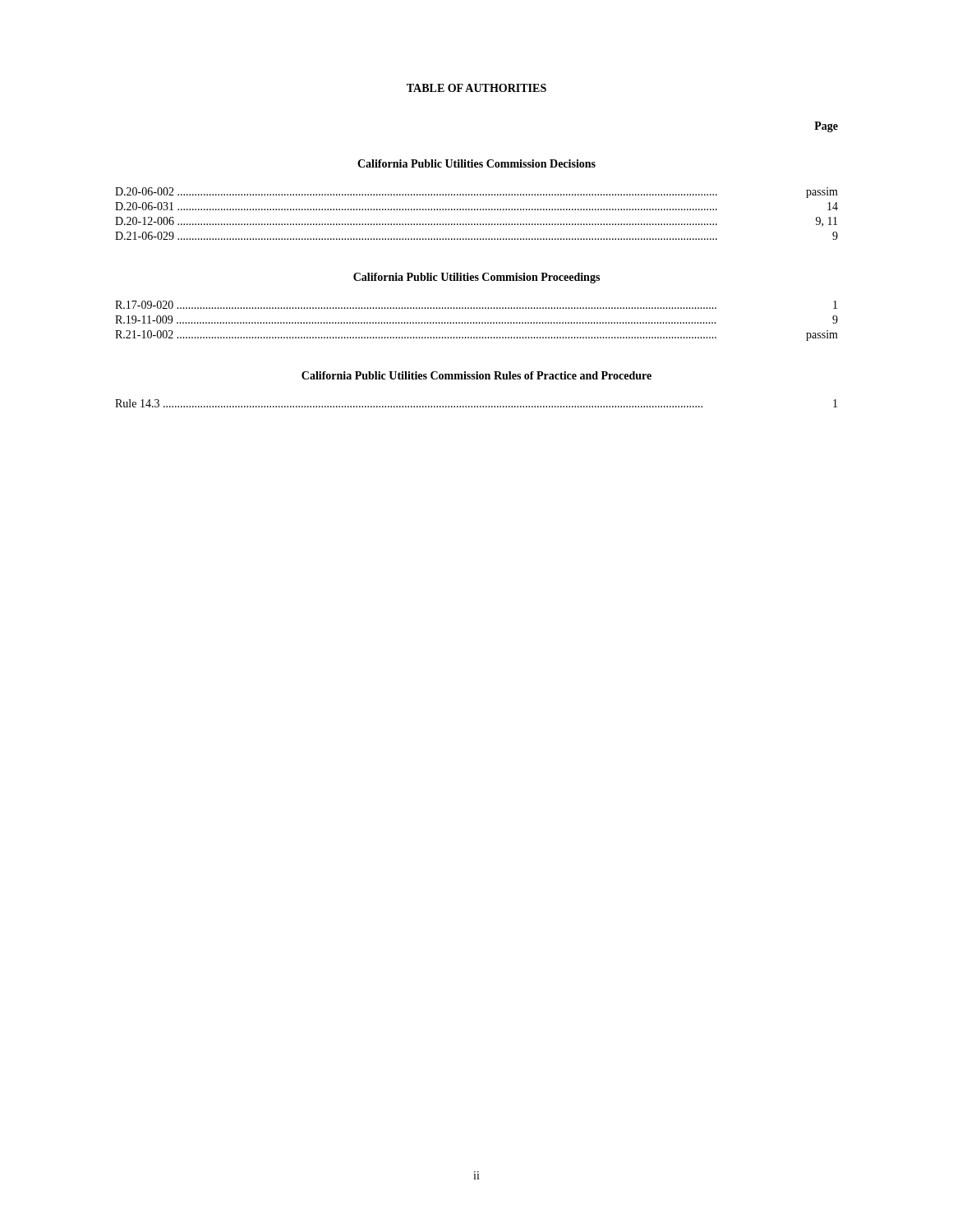Navigate to the text block starting "D.20-12-006 ............................................................................................................................................................................................ 9, 11"
This screenshot has height=1232, width=953.
(x=476, y=222)
